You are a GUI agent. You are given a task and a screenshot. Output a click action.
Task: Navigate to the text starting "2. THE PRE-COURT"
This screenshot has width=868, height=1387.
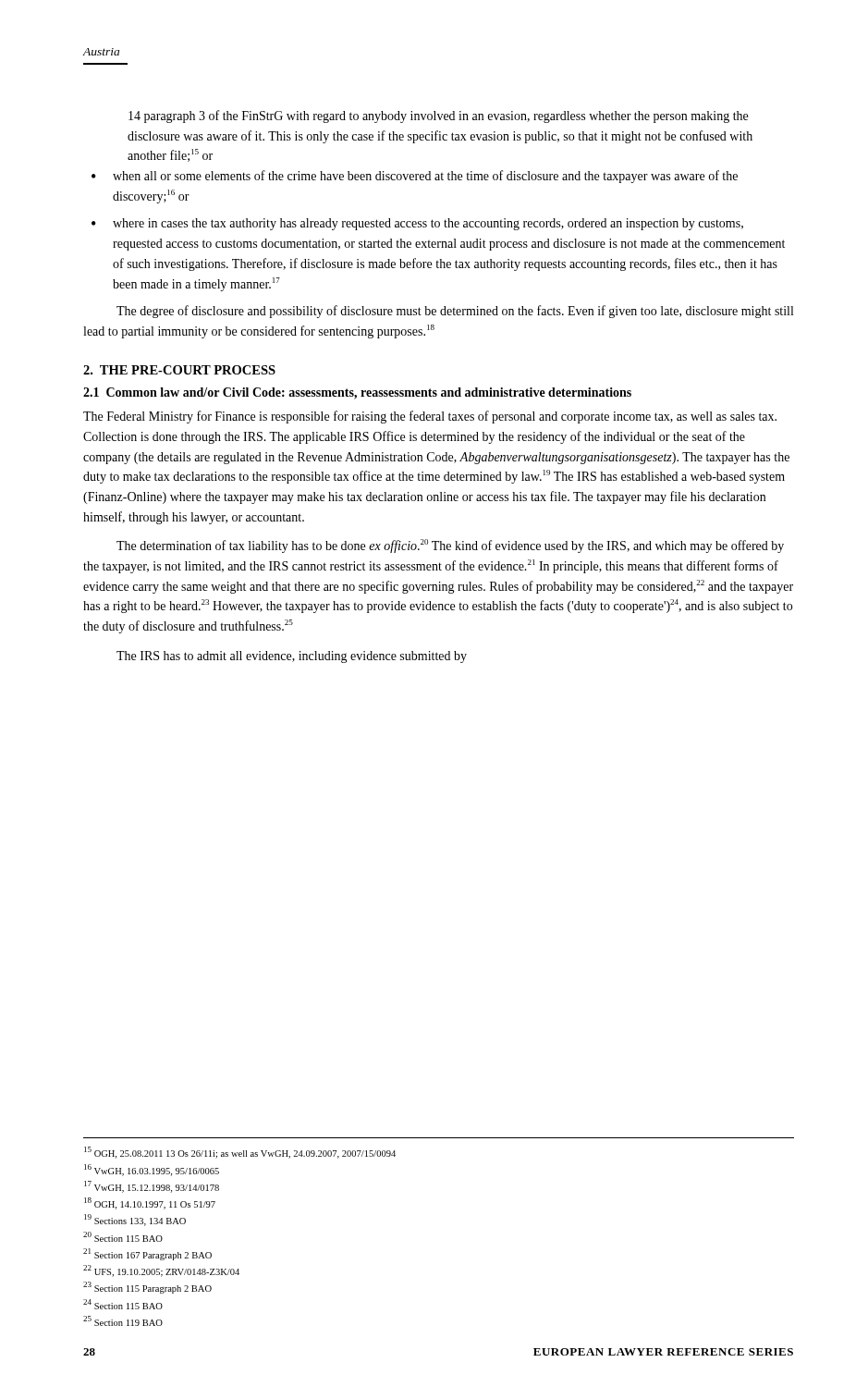(179, 369)
